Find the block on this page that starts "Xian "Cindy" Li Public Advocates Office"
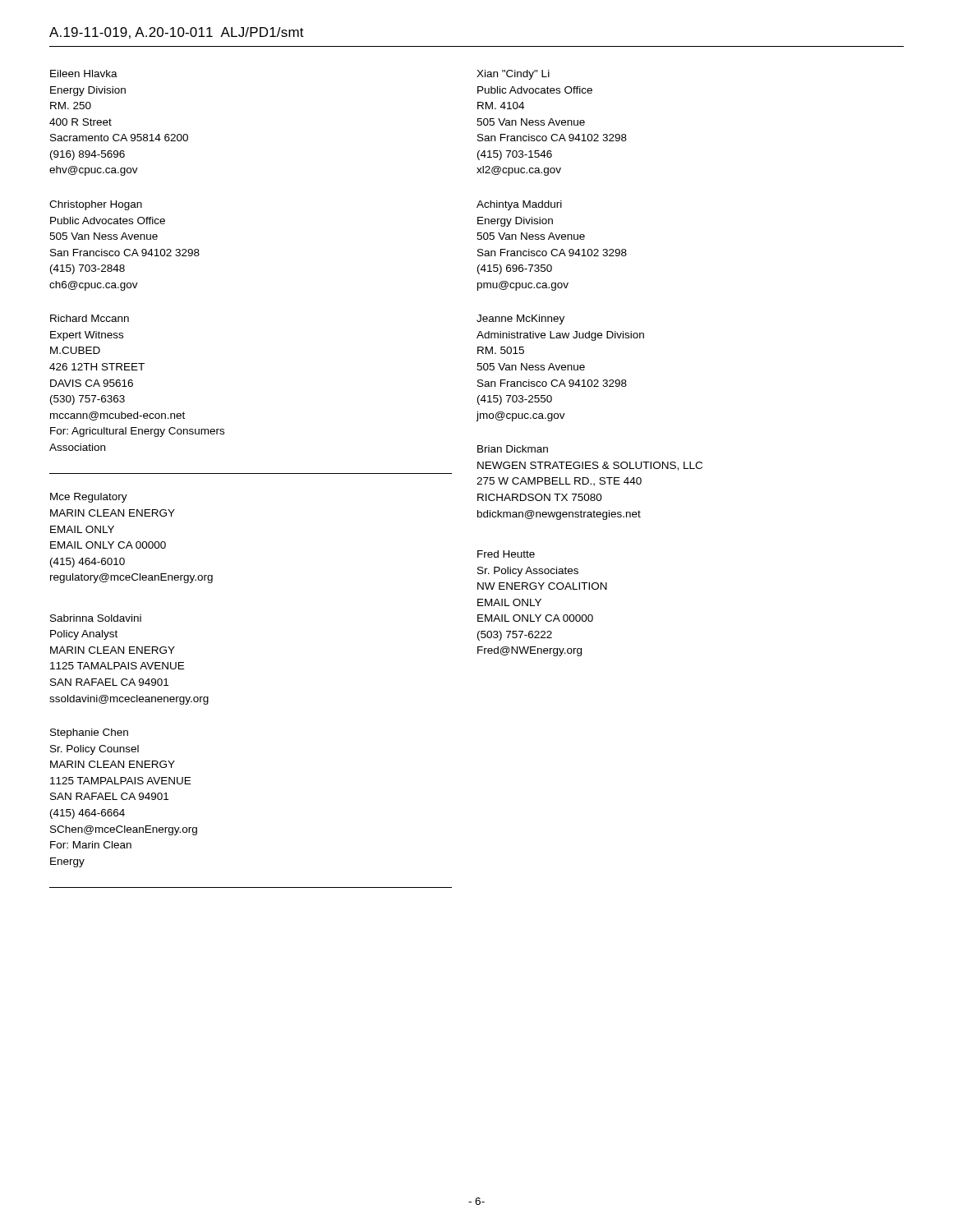Image resolution: width=953 pixels, height=1232 pixels. tap(513, 75)
